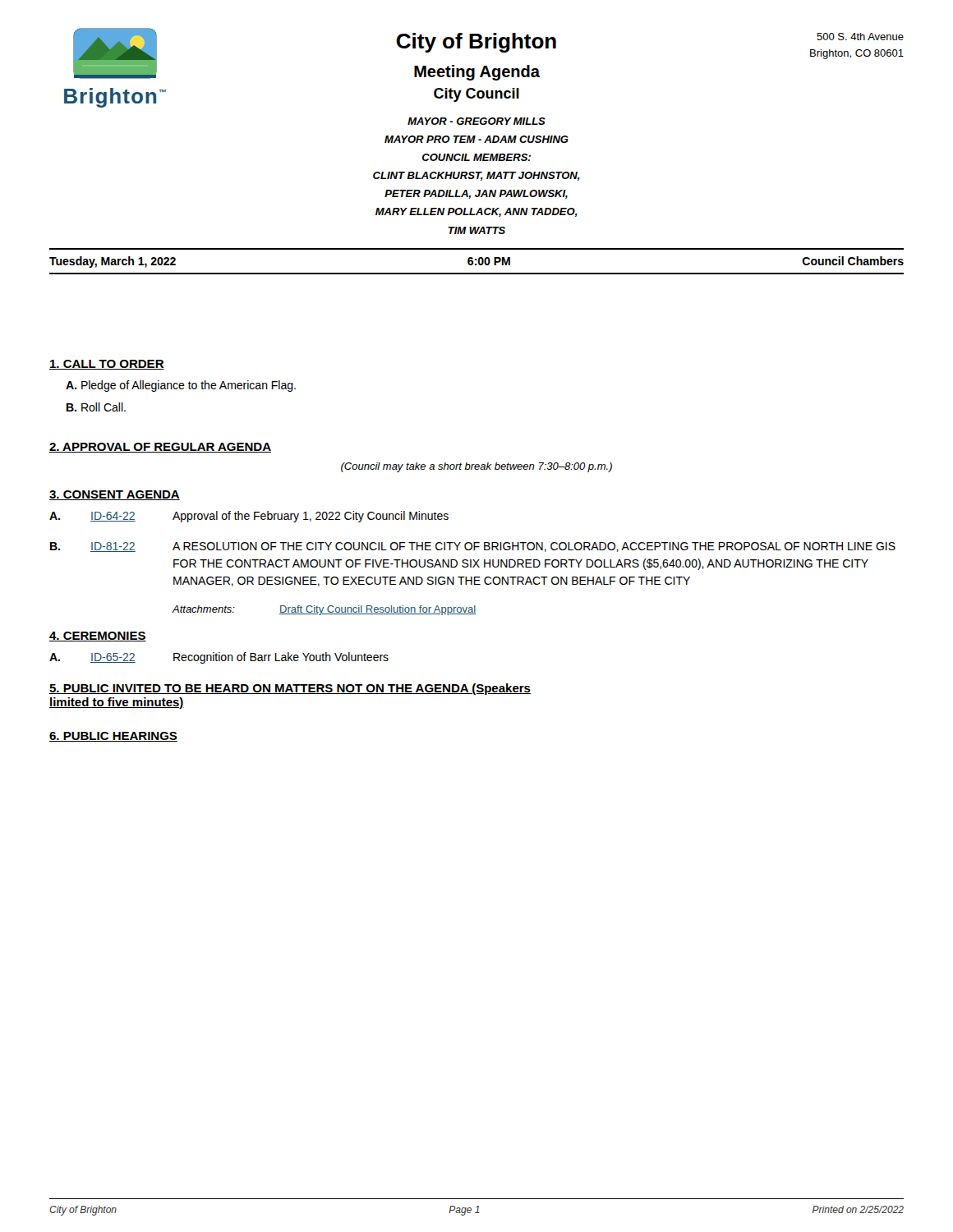Where is the passage that starts "A RESOLUTION OF THE CITY COUNCIL OF THE"?

534,563
